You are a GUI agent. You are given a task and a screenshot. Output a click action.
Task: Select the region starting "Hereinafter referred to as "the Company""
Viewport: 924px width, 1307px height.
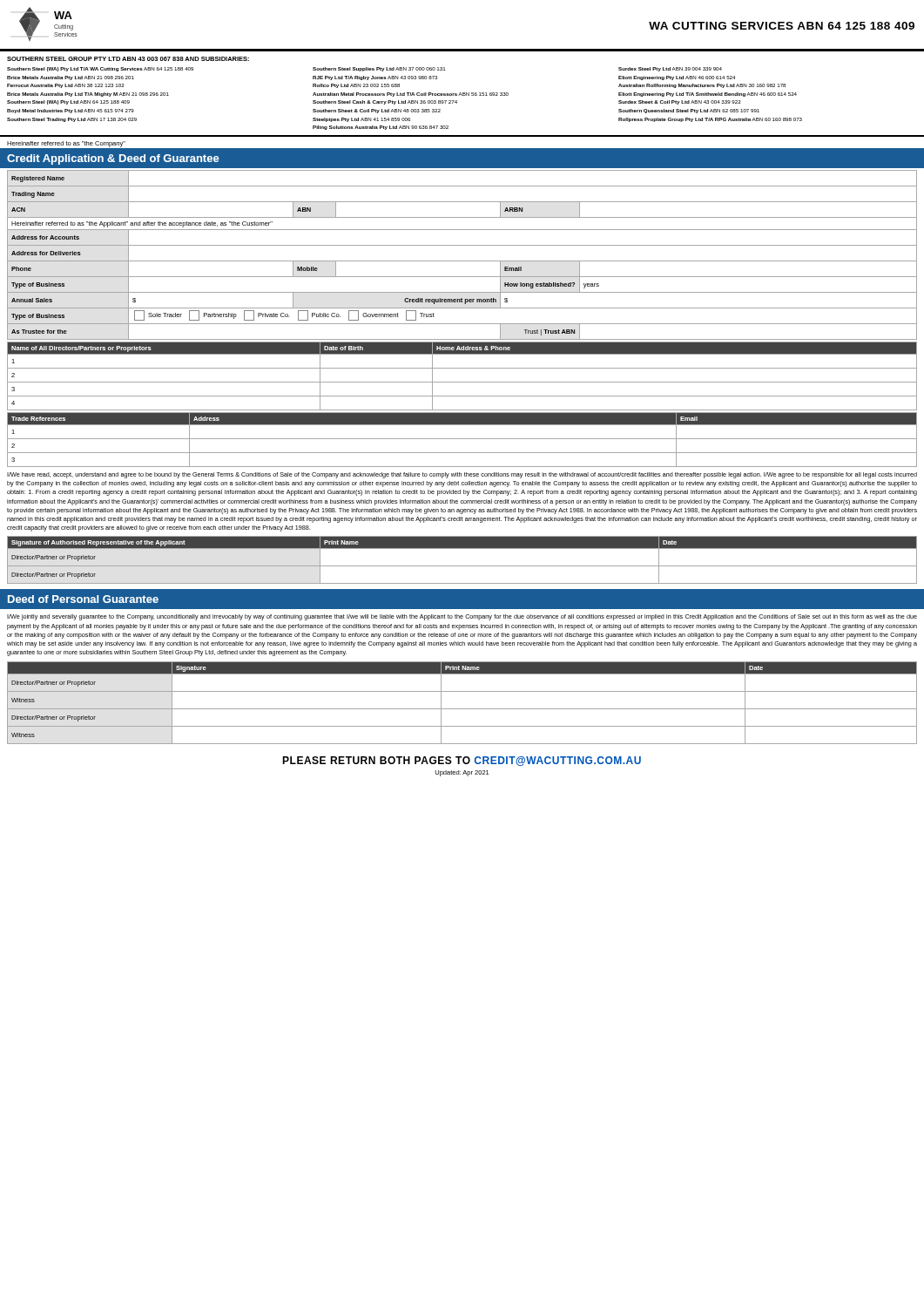pos(66,143)
